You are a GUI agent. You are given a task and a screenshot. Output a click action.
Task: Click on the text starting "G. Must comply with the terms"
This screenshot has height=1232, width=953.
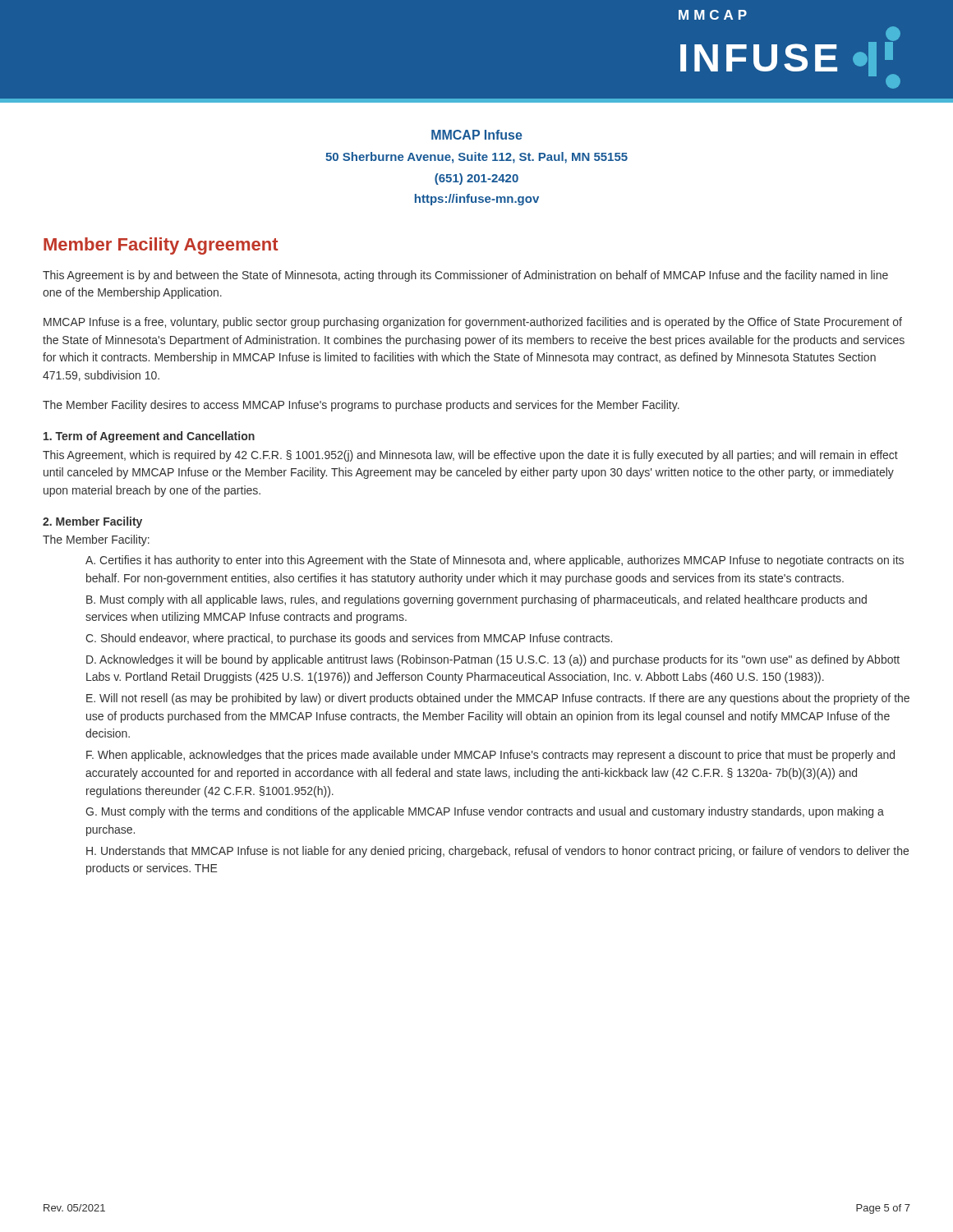coord(485,821)
